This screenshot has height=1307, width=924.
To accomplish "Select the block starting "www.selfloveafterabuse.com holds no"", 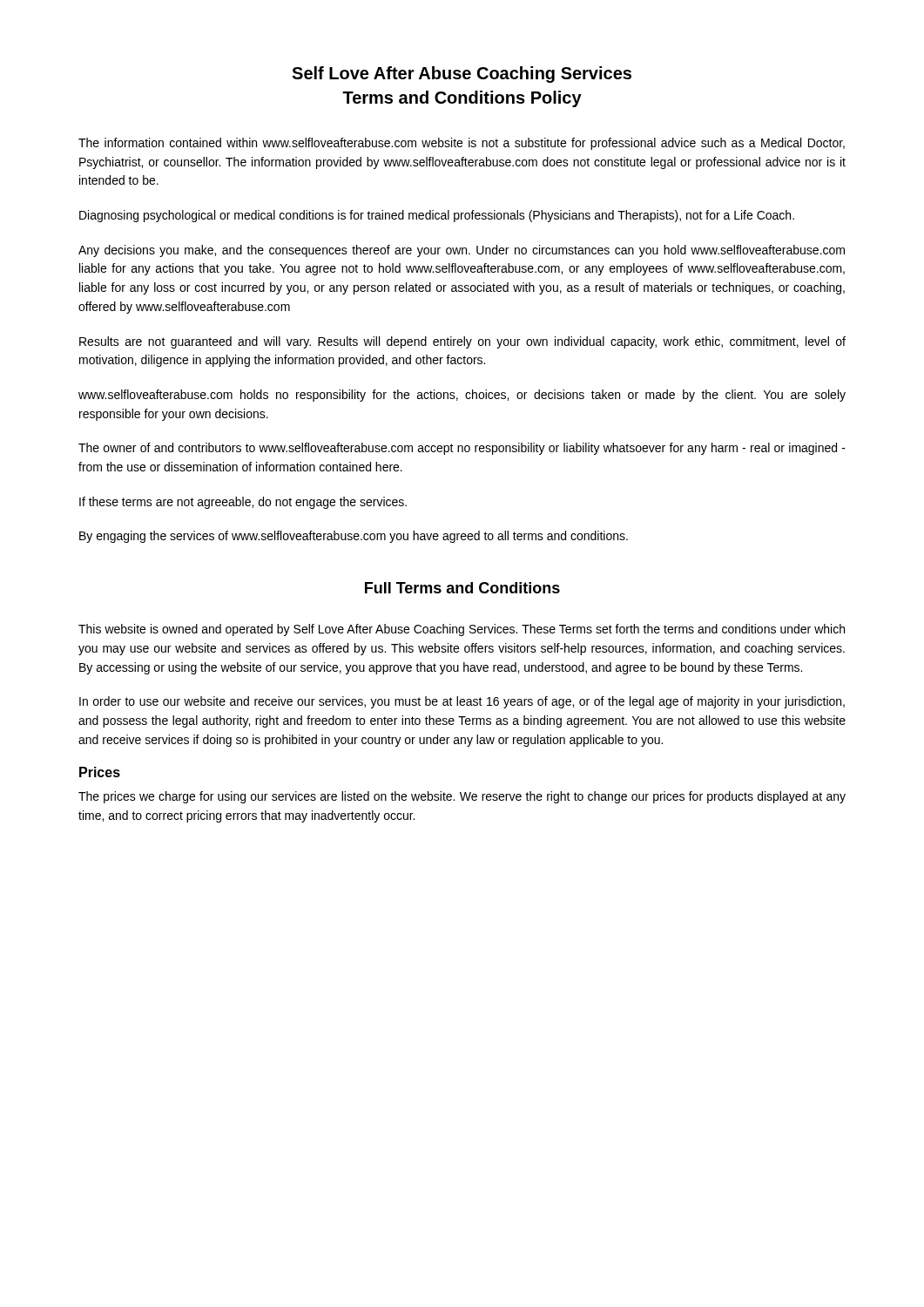I will (462, 404).
